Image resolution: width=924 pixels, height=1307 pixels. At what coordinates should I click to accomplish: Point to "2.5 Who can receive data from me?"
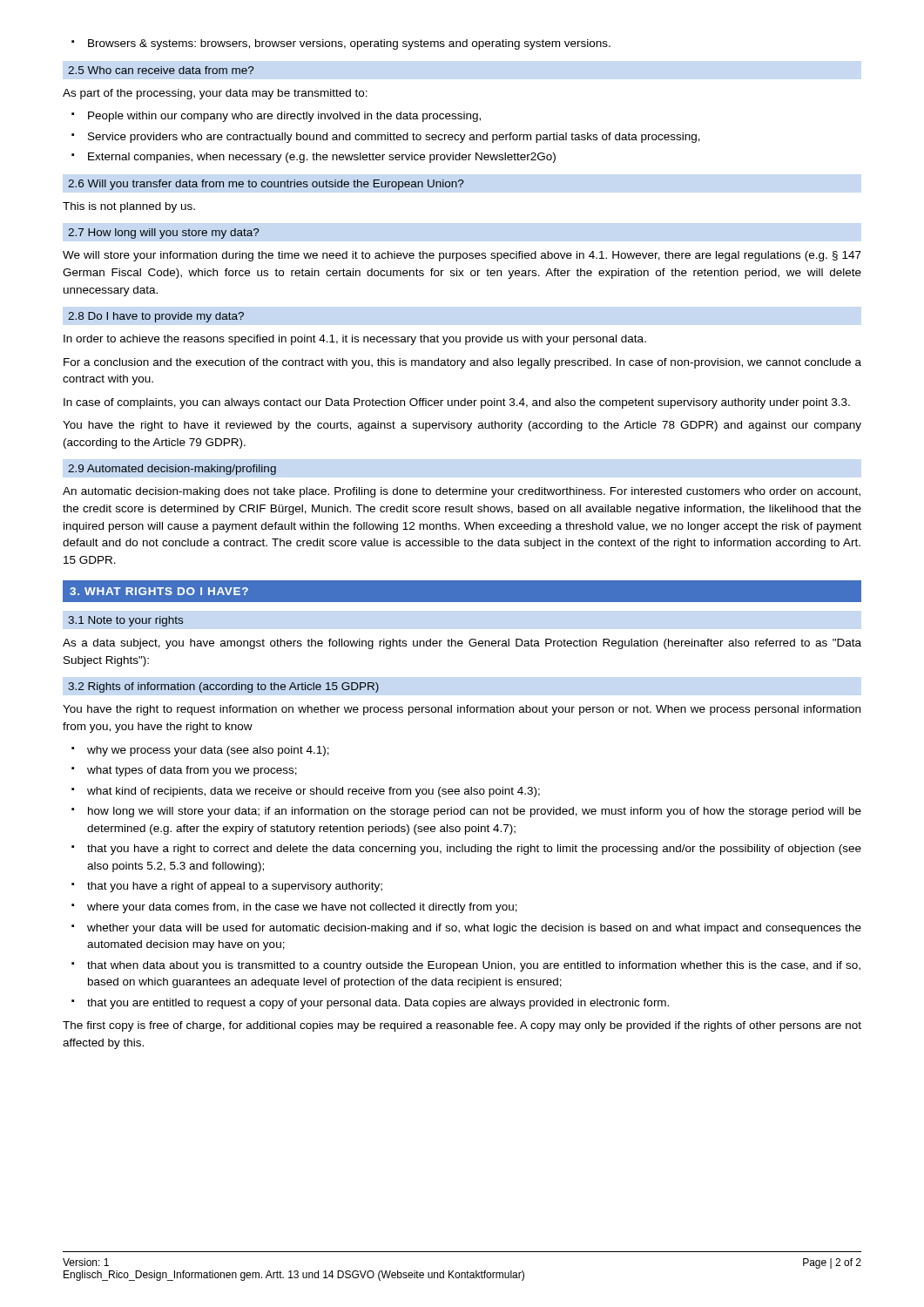coord(161,70)
